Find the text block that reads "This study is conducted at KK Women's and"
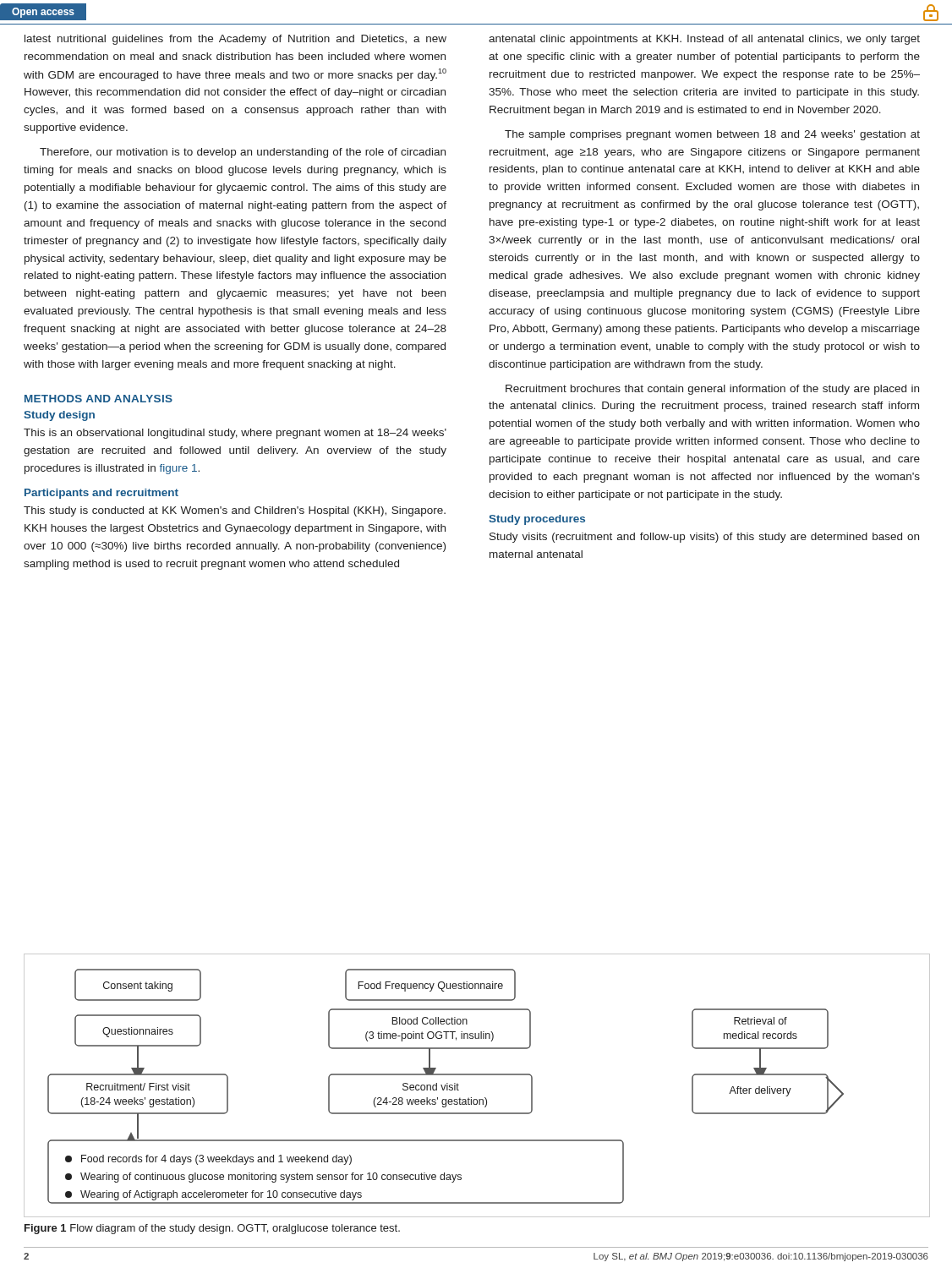Viewport: 952px width, 1268px height. 235,537
